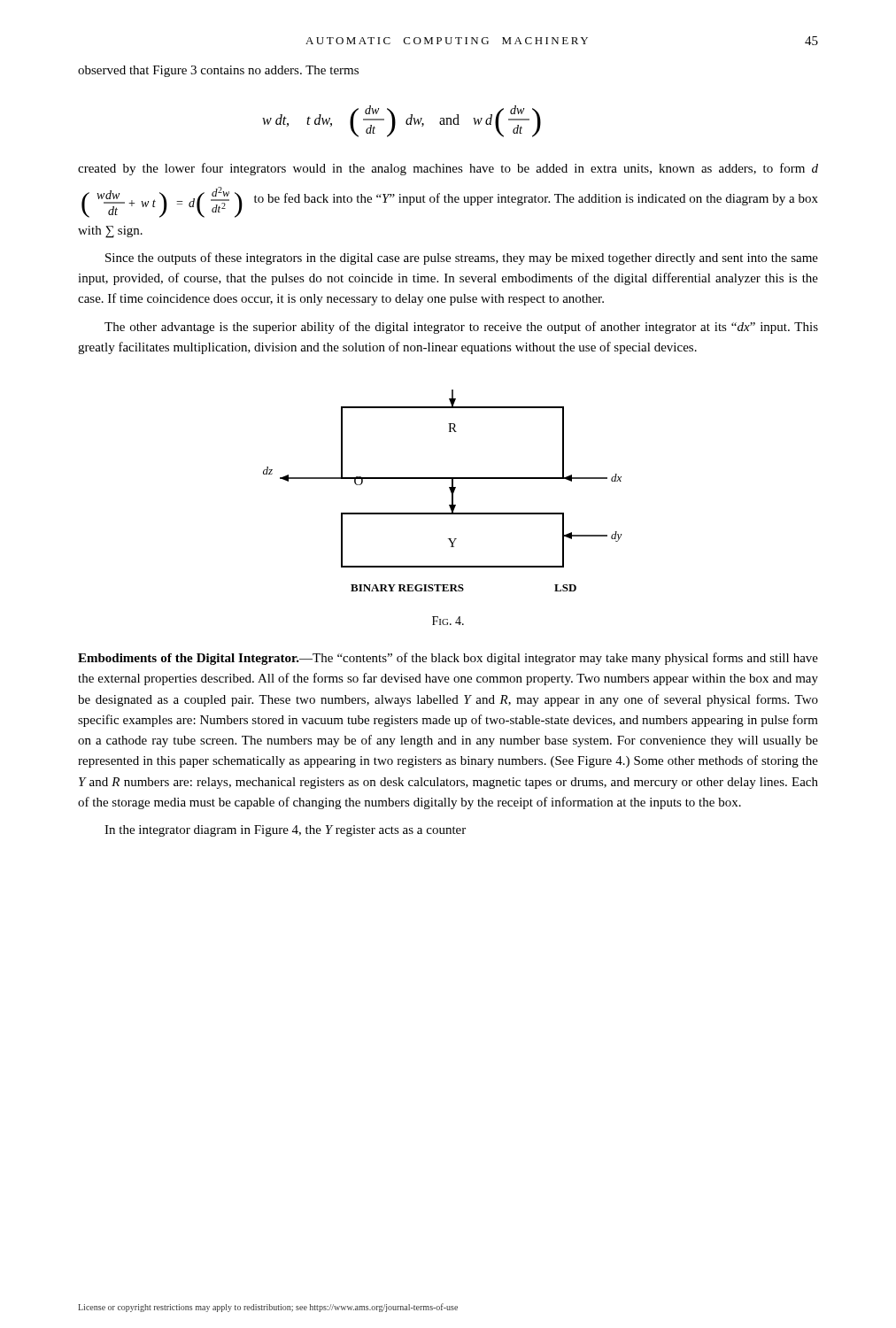Screen dimensions: 1328x896
Task: Point to the element starting "In the integrator diagram in"
Action: [x=448, y=830]
